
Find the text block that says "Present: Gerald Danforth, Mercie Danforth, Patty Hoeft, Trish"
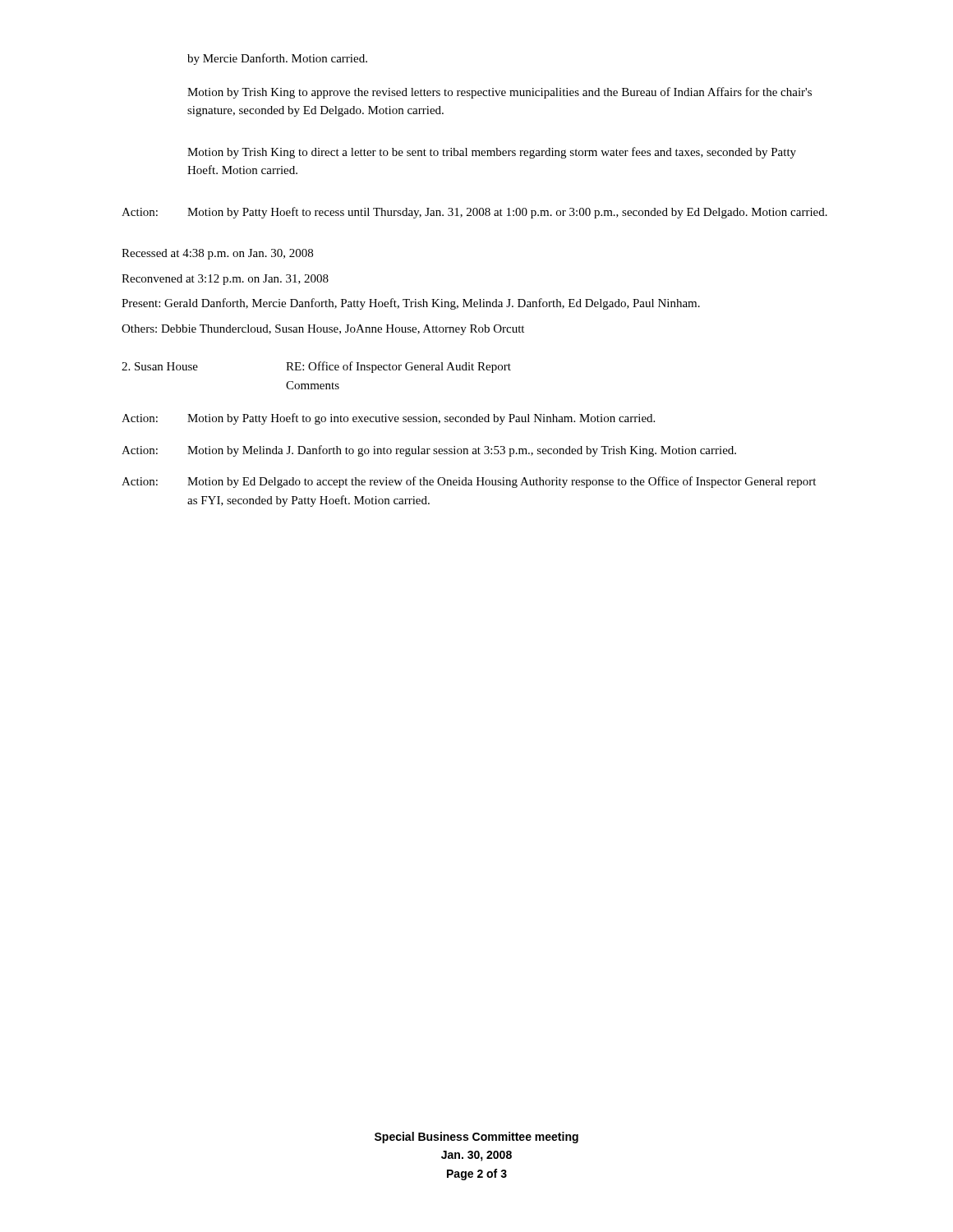point(475,303)
